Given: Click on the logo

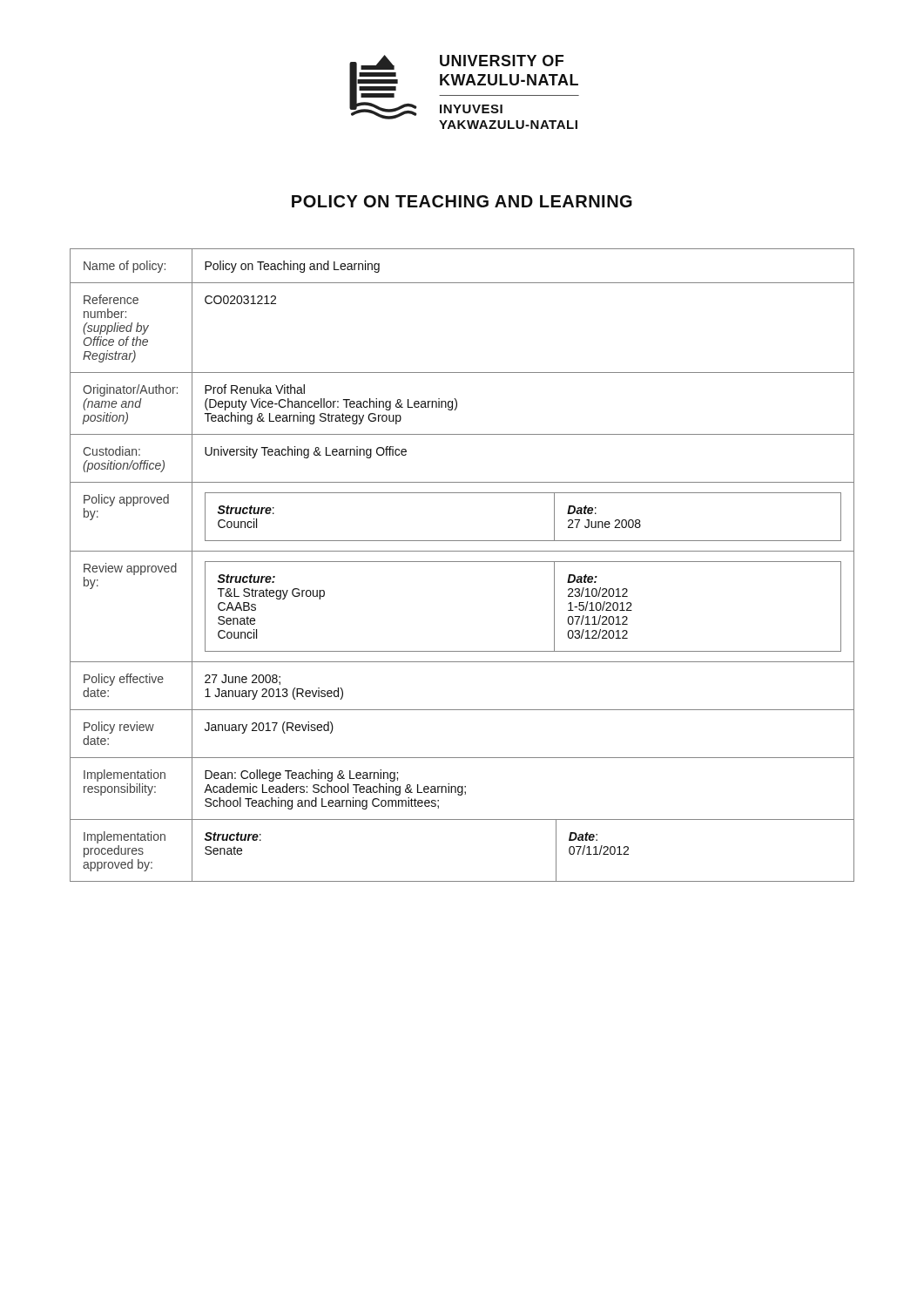Looking at the screenshot, I should click(462, 92).
